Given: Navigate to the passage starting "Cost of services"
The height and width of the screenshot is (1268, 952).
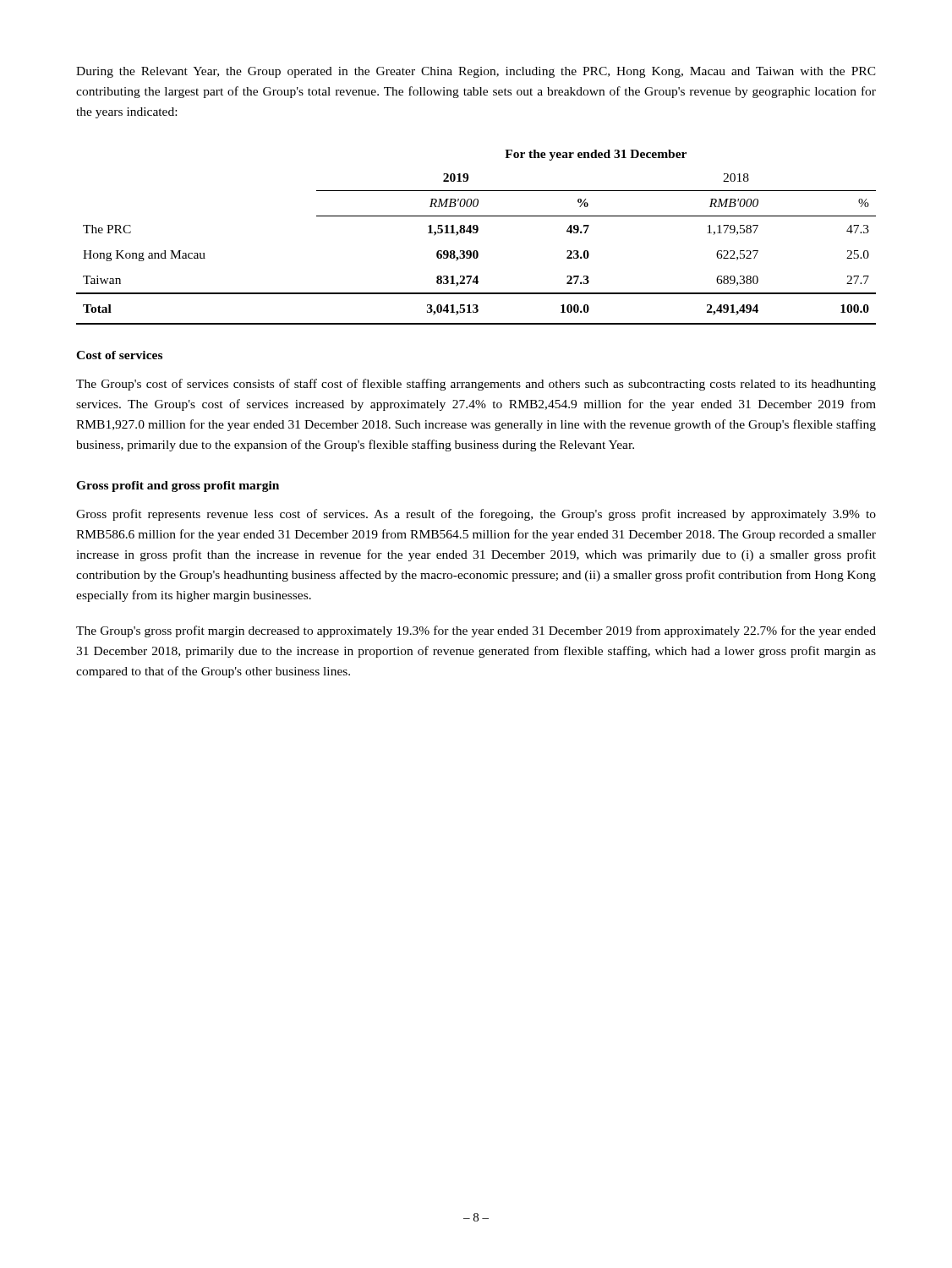Looking at the screenshot, I should tap(119, 355).
